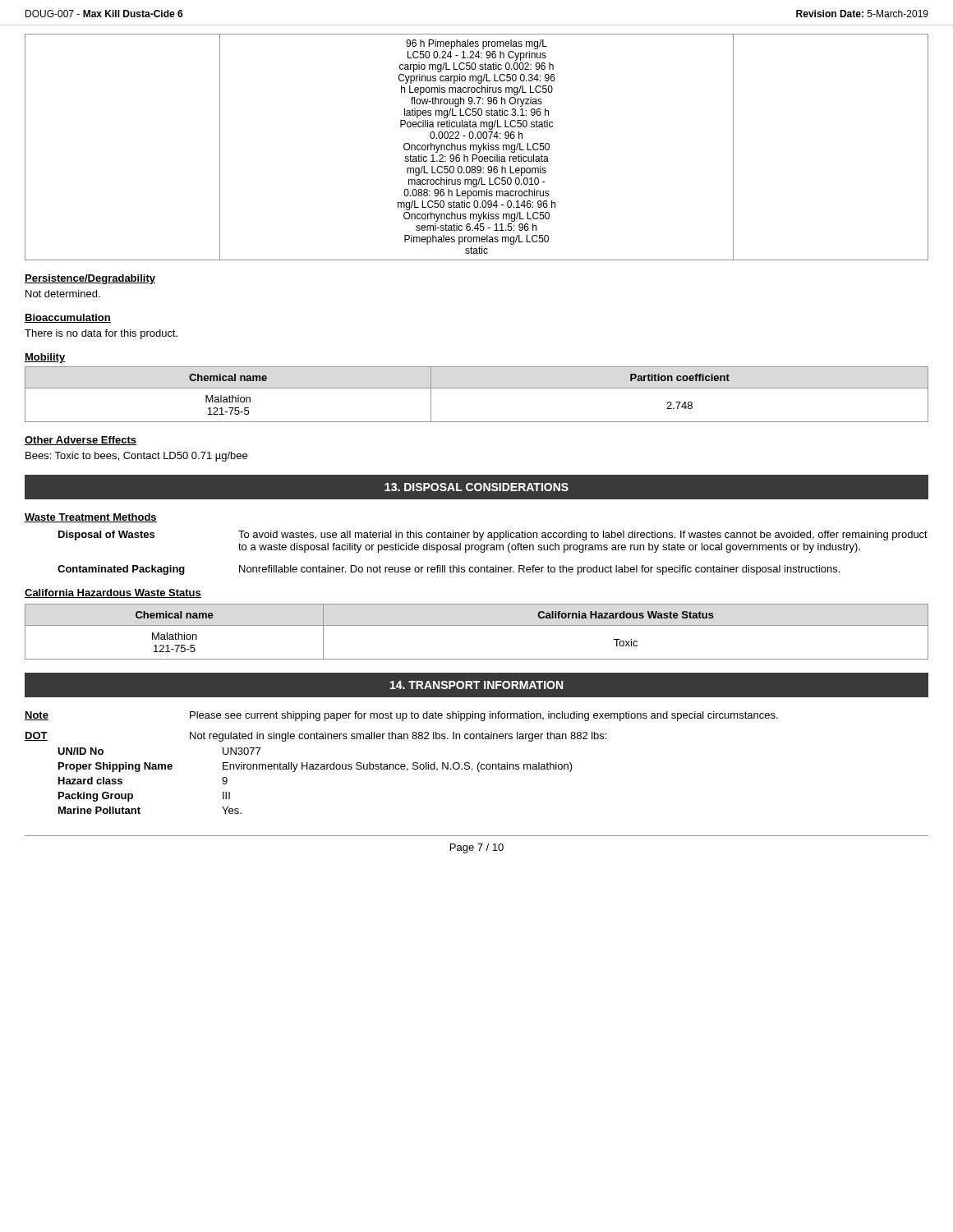This screenshot has width=953, height=1232.
Task: Select the element starting "Hazard class 9"
Action: point(90,780)
